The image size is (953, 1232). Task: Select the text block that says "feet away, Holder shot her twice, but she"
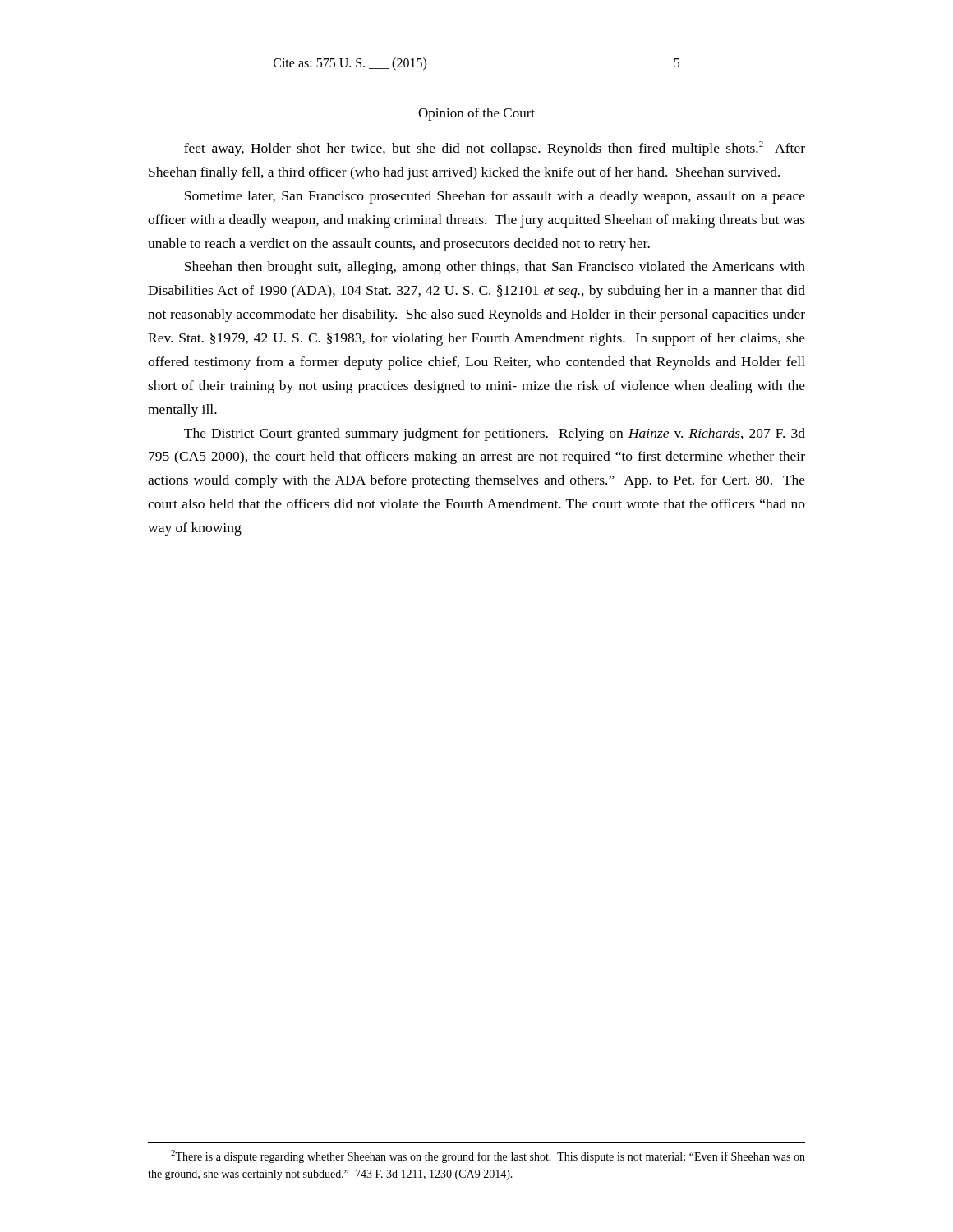476,338
